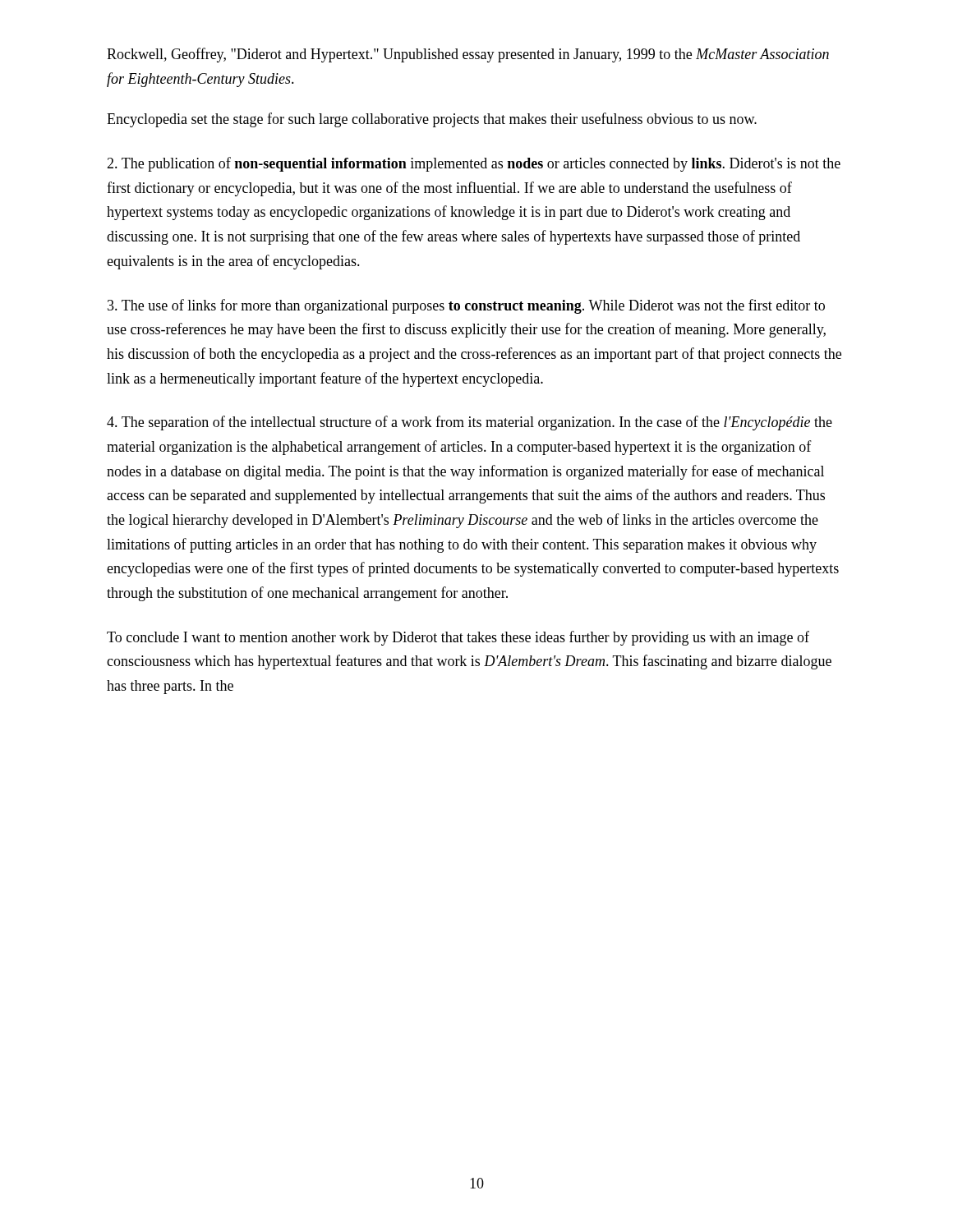
Task: Locate the passage starting "Encyclopedia set the stage for such large collaborative"
Action: pos(432,119)
